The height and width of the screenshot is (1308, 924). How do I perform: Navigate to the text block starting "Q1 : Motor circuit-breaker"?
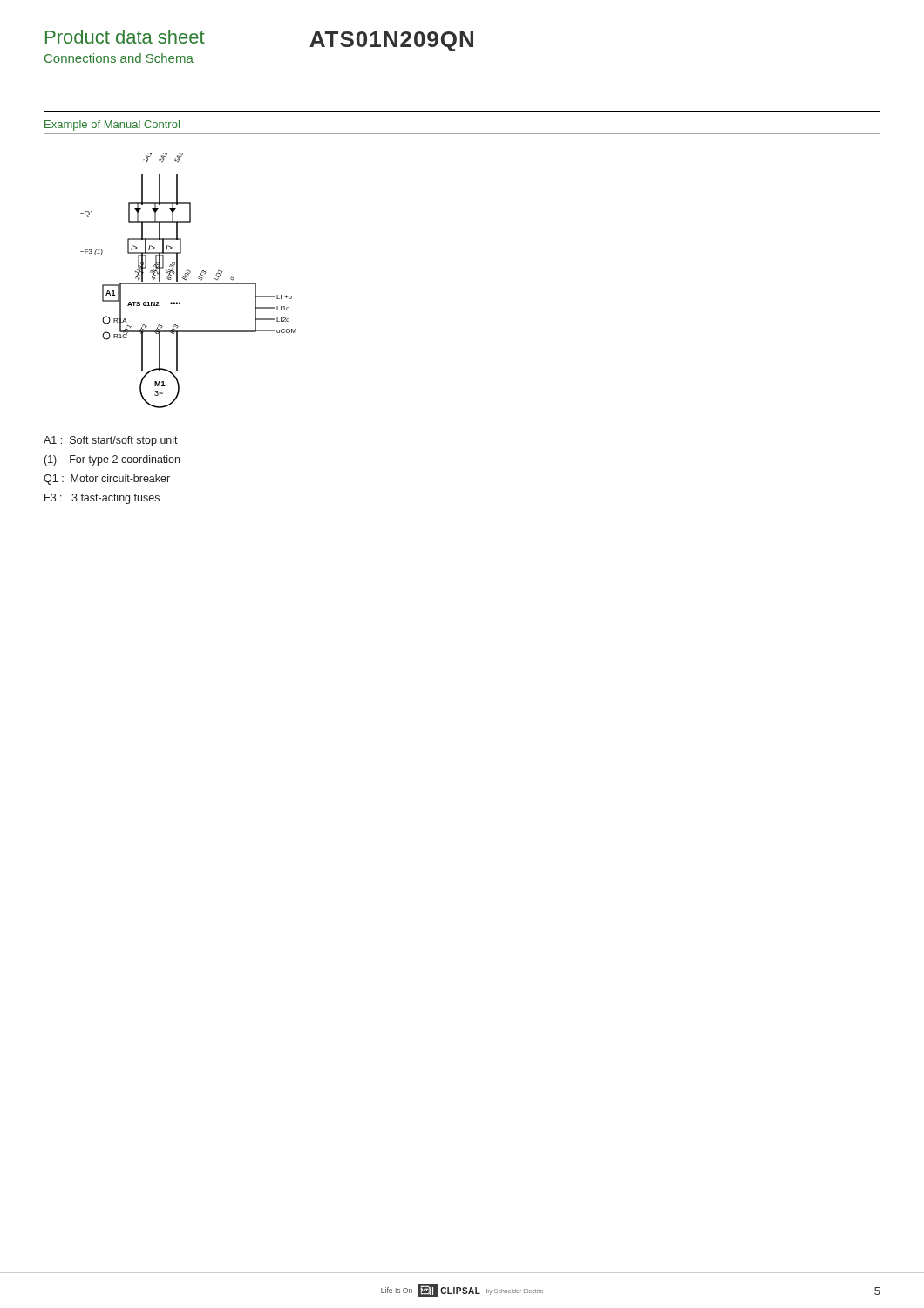point(107,479)
